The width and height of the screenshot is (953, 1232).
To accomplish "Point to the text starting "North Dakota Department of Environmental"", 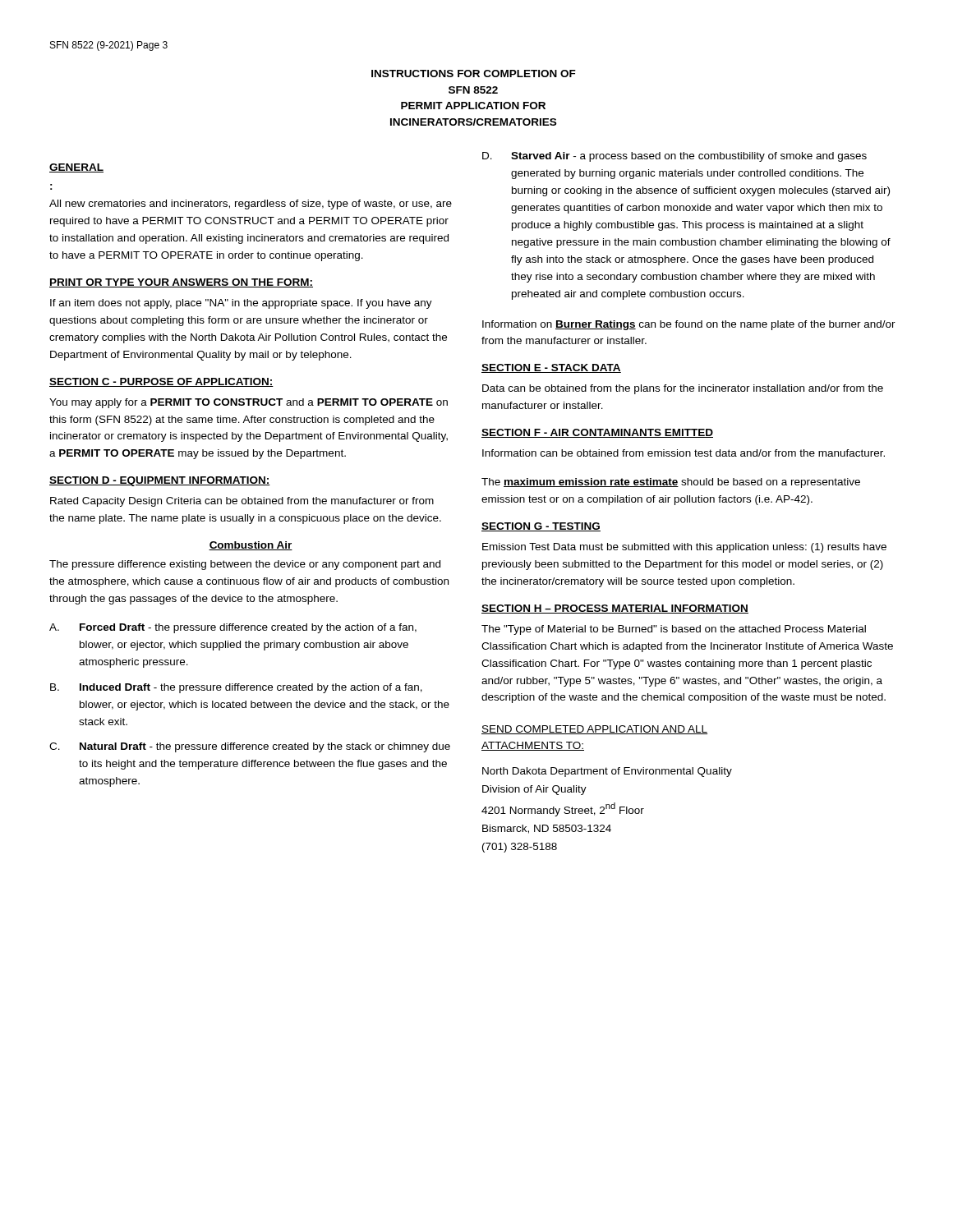I will tap(607, 808).
